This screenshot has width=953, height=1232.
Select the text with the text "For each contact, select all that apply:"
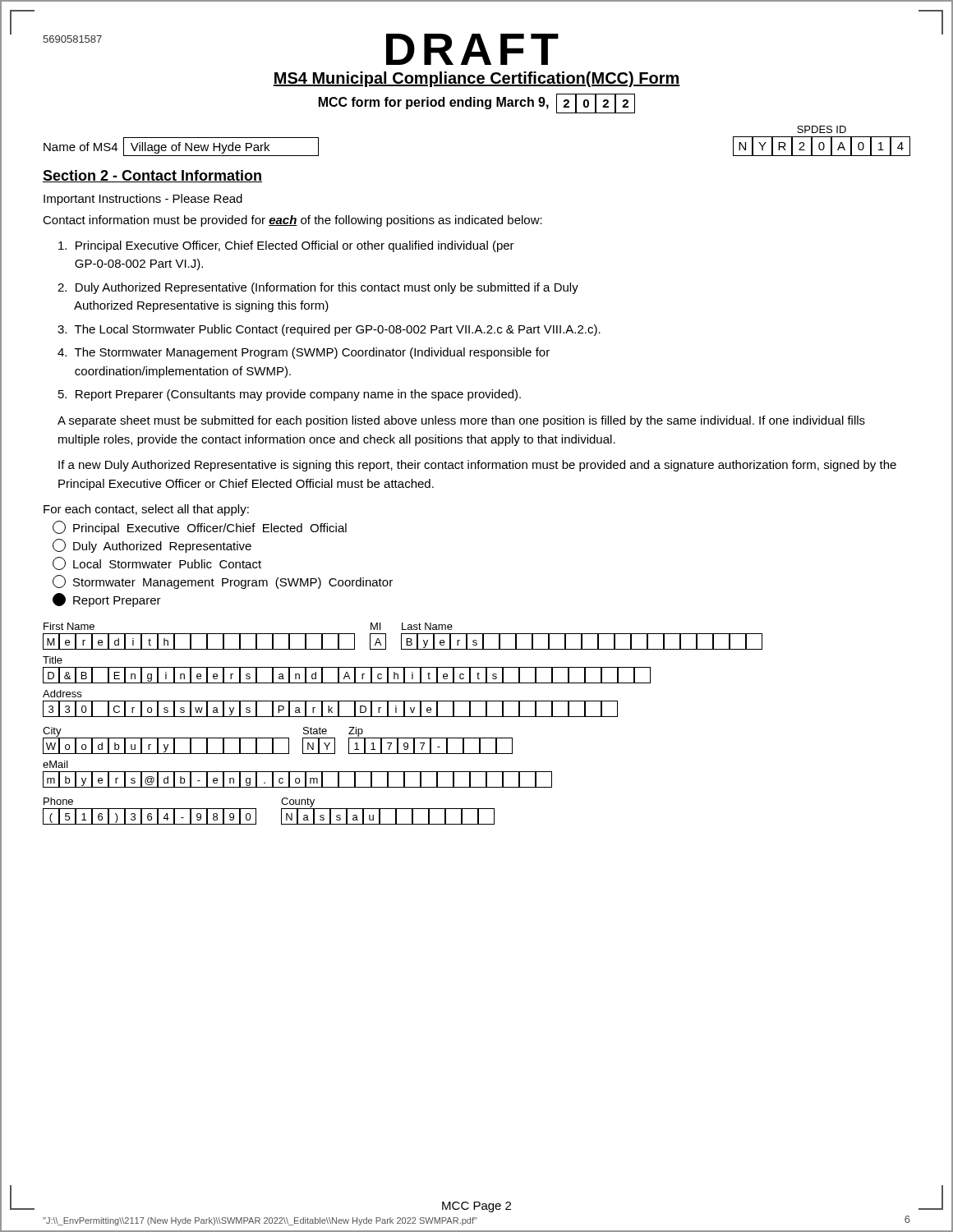[146, 508]
